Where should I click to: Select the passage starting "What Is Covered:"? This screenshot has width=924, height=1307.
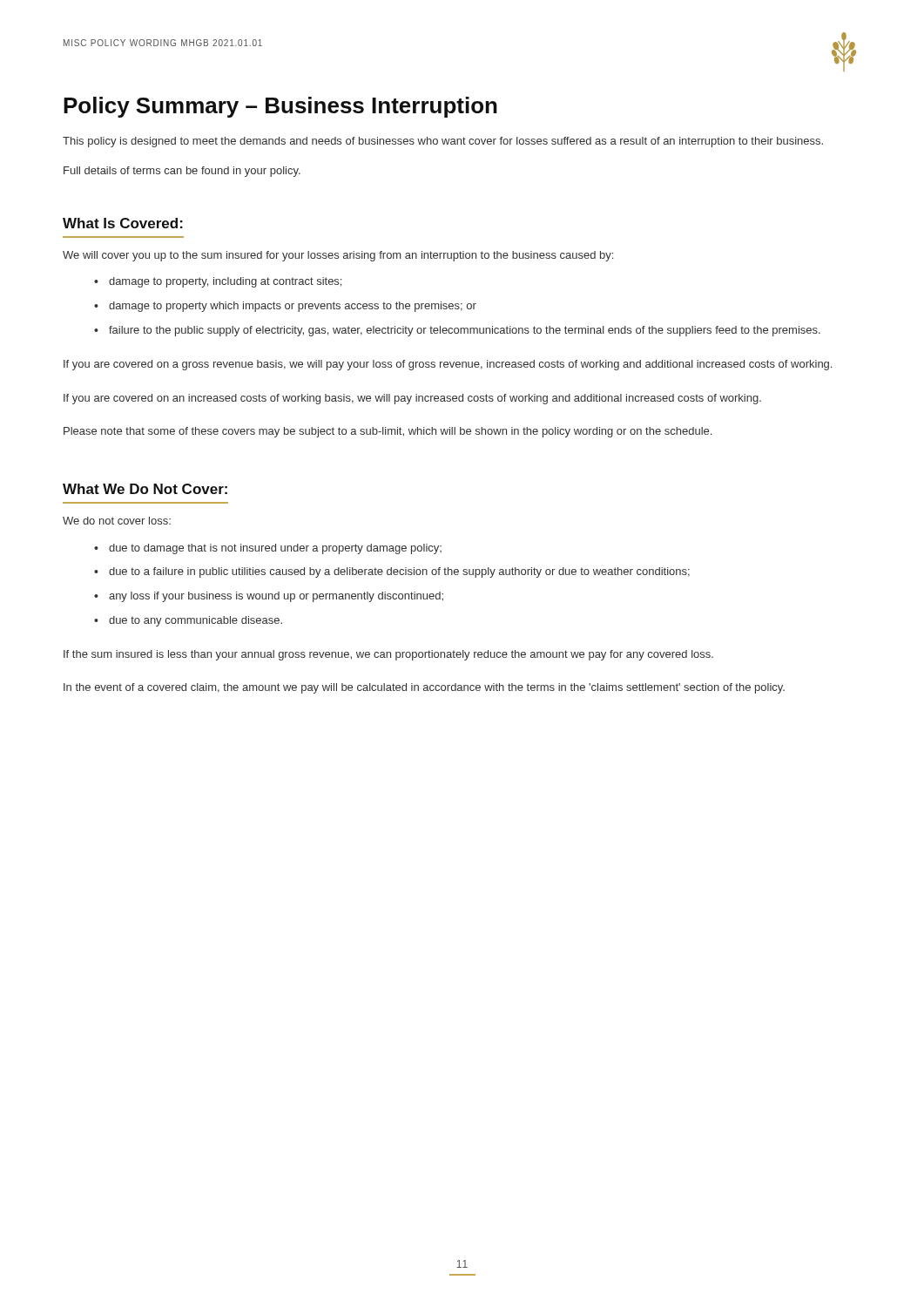coord(123,225)
